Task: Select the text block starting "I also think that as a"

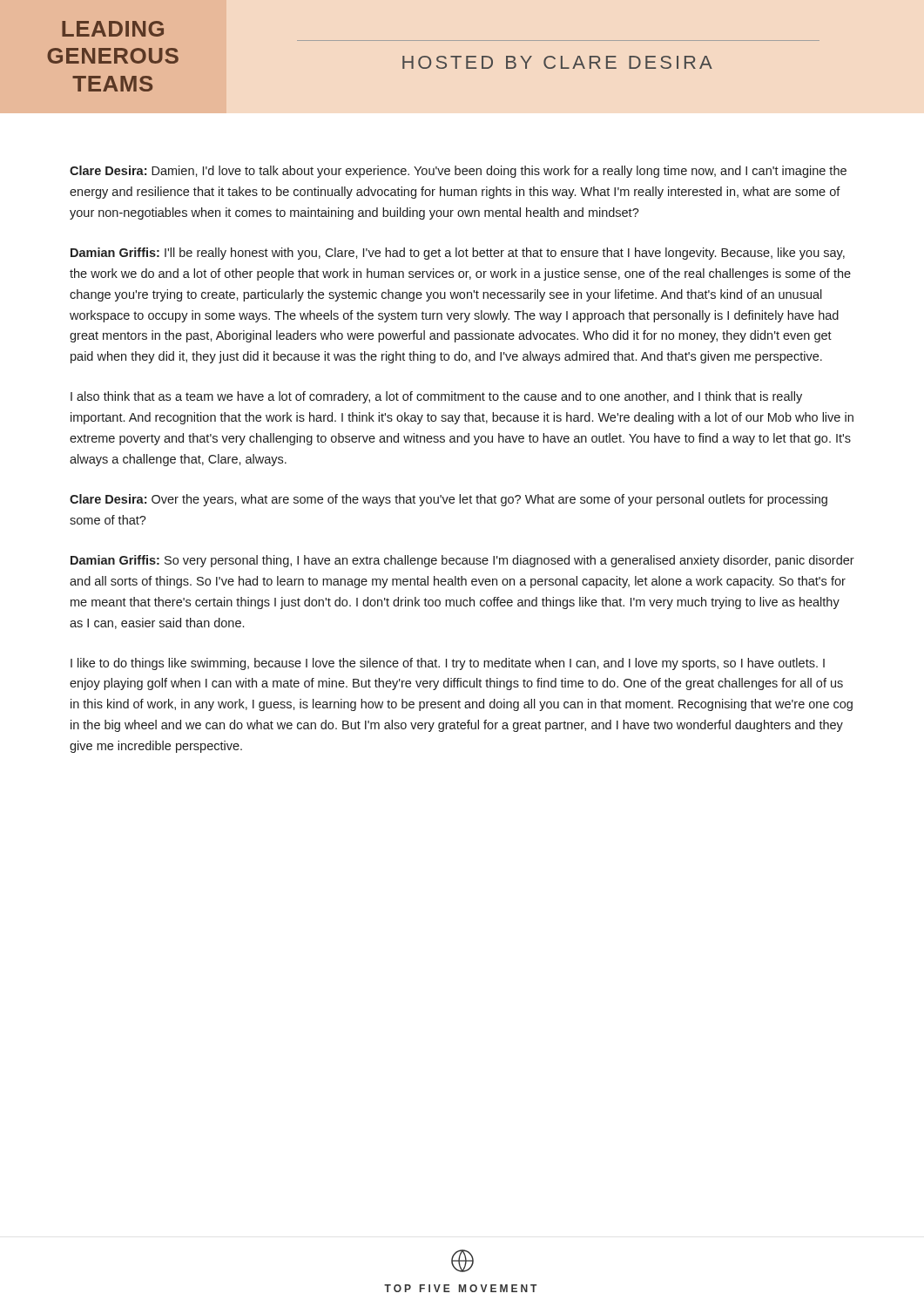Action: coord(462,428)
